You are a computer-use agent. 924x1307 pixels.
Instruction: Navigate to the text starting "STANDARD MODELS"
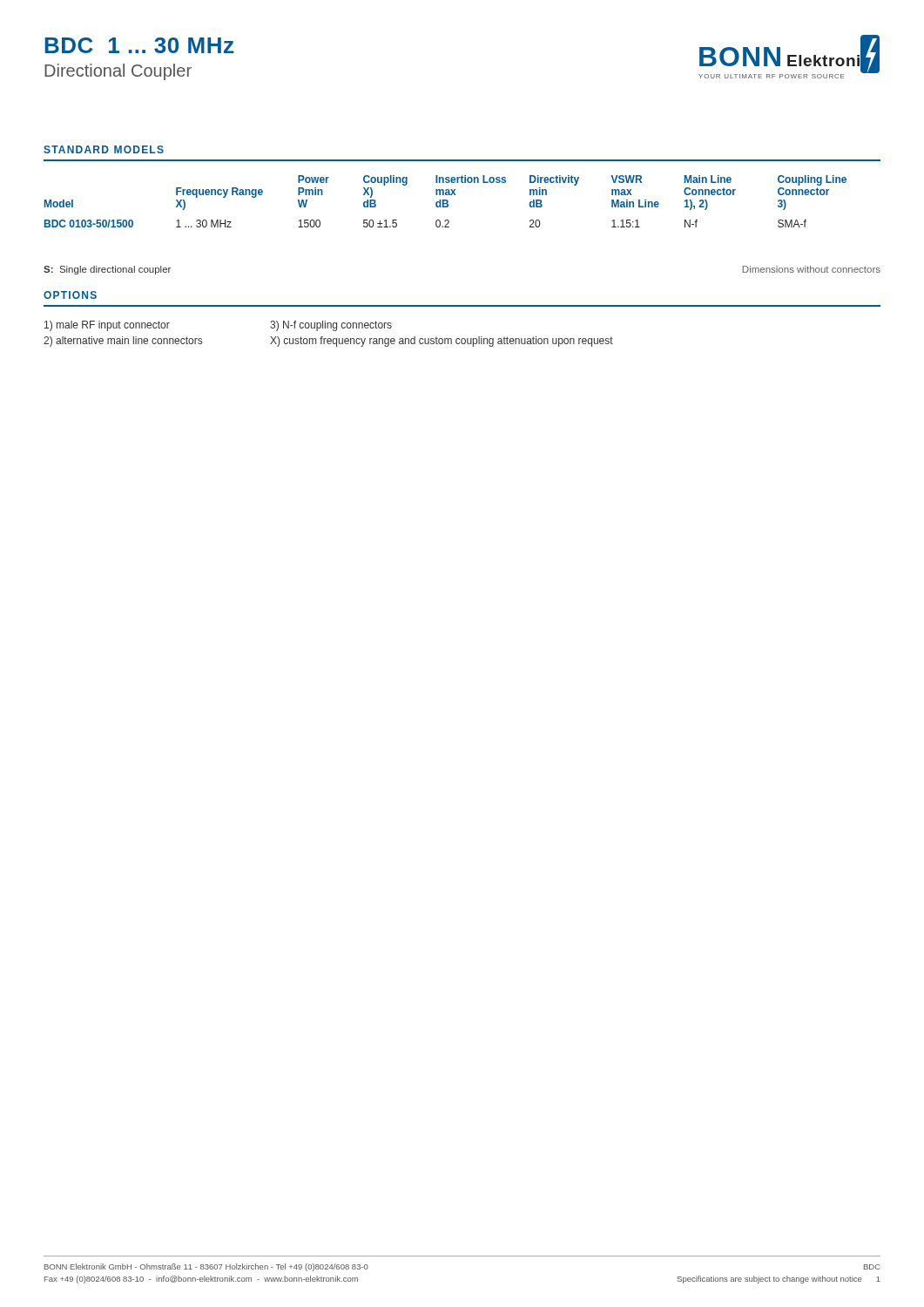pyautogui.click(x=104, y=150)
